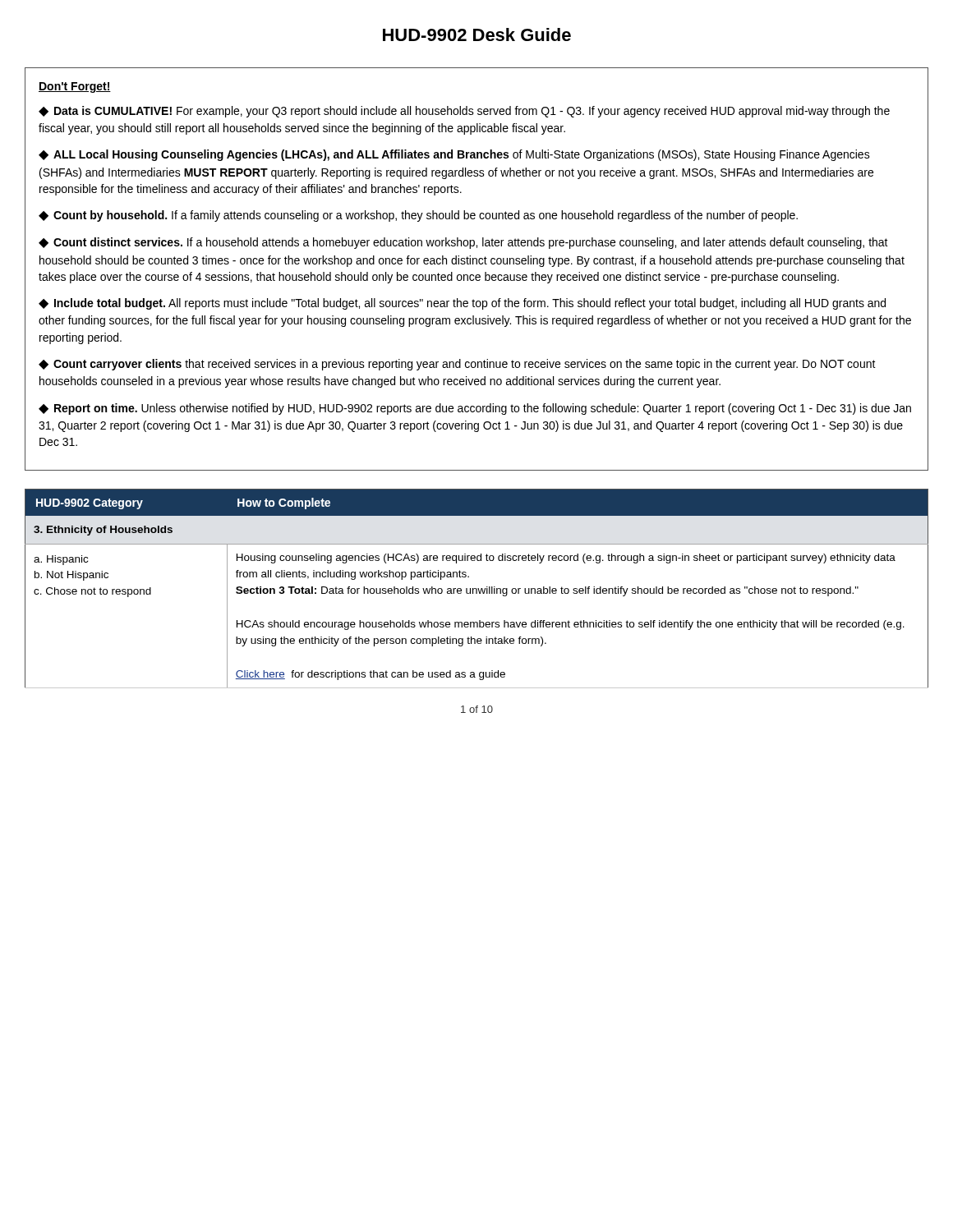Navigate to the text starting "◆ ALL Local Housing Counseling Agencies"
This screenshot has width=953, height=1232.
click(x=456, y=171)
